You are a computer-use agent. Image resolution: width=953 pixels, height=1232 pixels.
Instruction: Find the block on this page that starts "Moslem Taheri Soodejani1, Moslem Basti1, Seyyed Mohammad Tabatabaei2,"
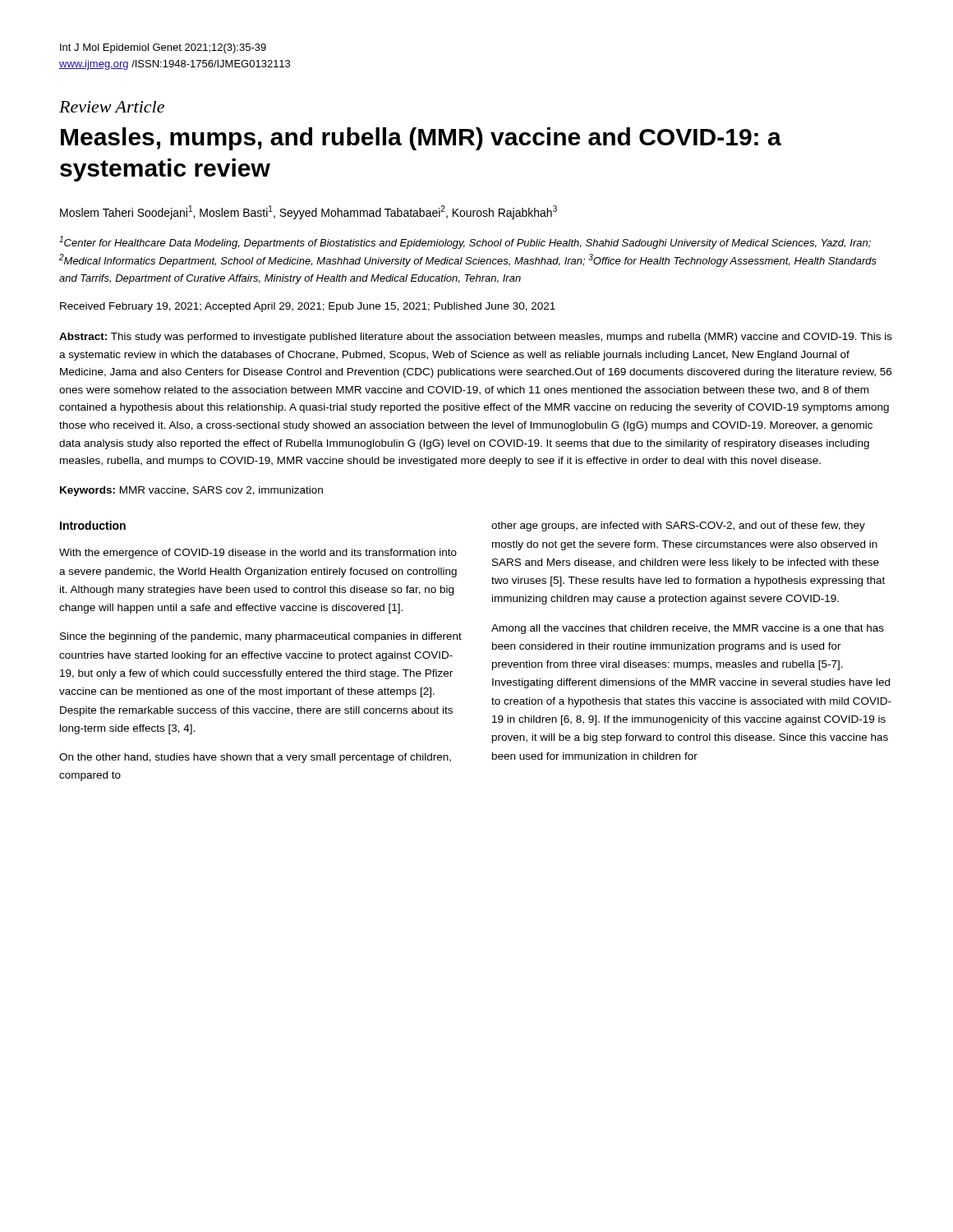tap(308, 212)
